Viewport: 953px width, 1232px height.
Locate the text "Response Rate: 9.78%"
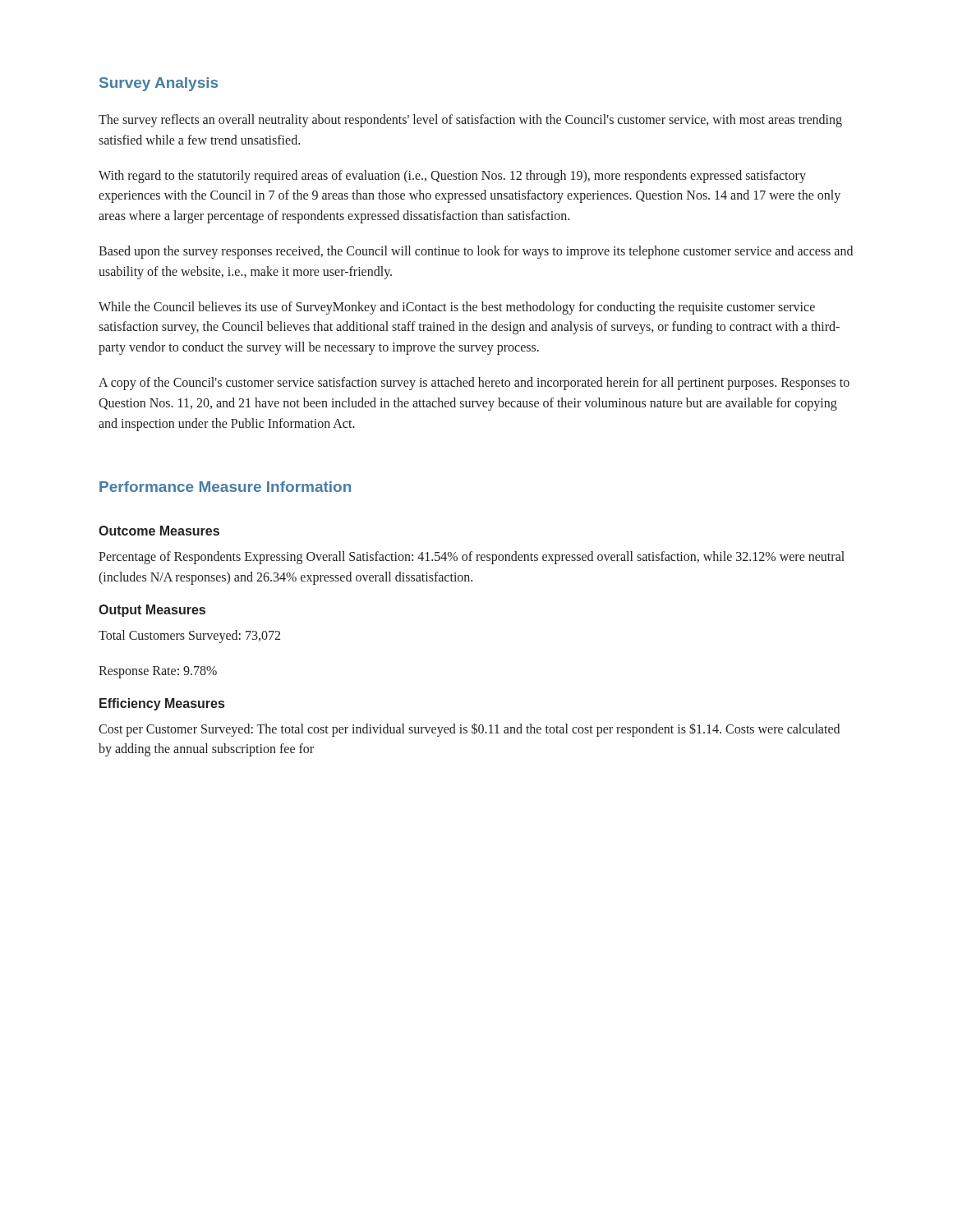click(158, 670)
